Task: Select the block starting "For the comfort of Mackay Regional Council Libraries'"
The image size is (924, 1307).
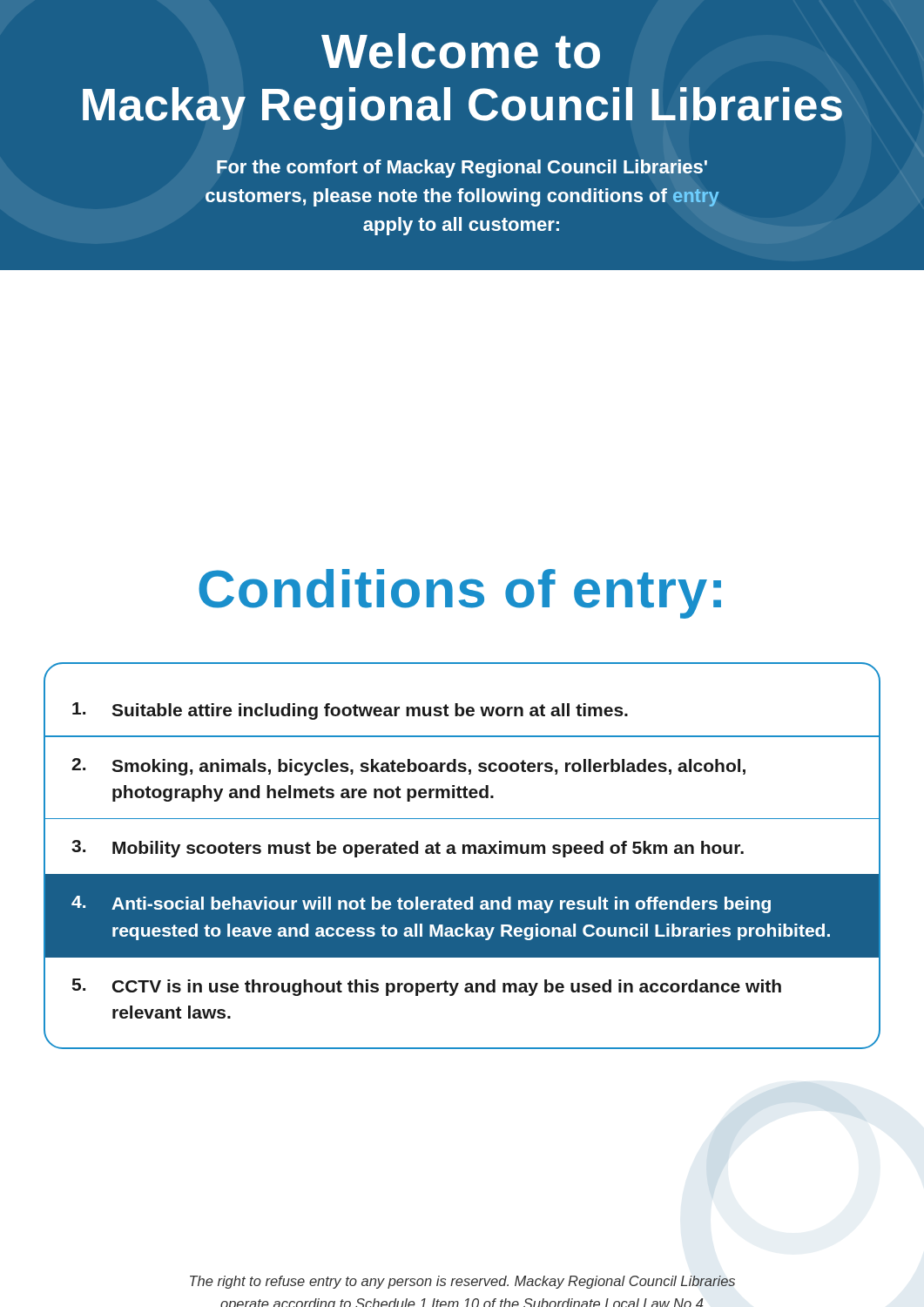Action: [x=462, y=196]
